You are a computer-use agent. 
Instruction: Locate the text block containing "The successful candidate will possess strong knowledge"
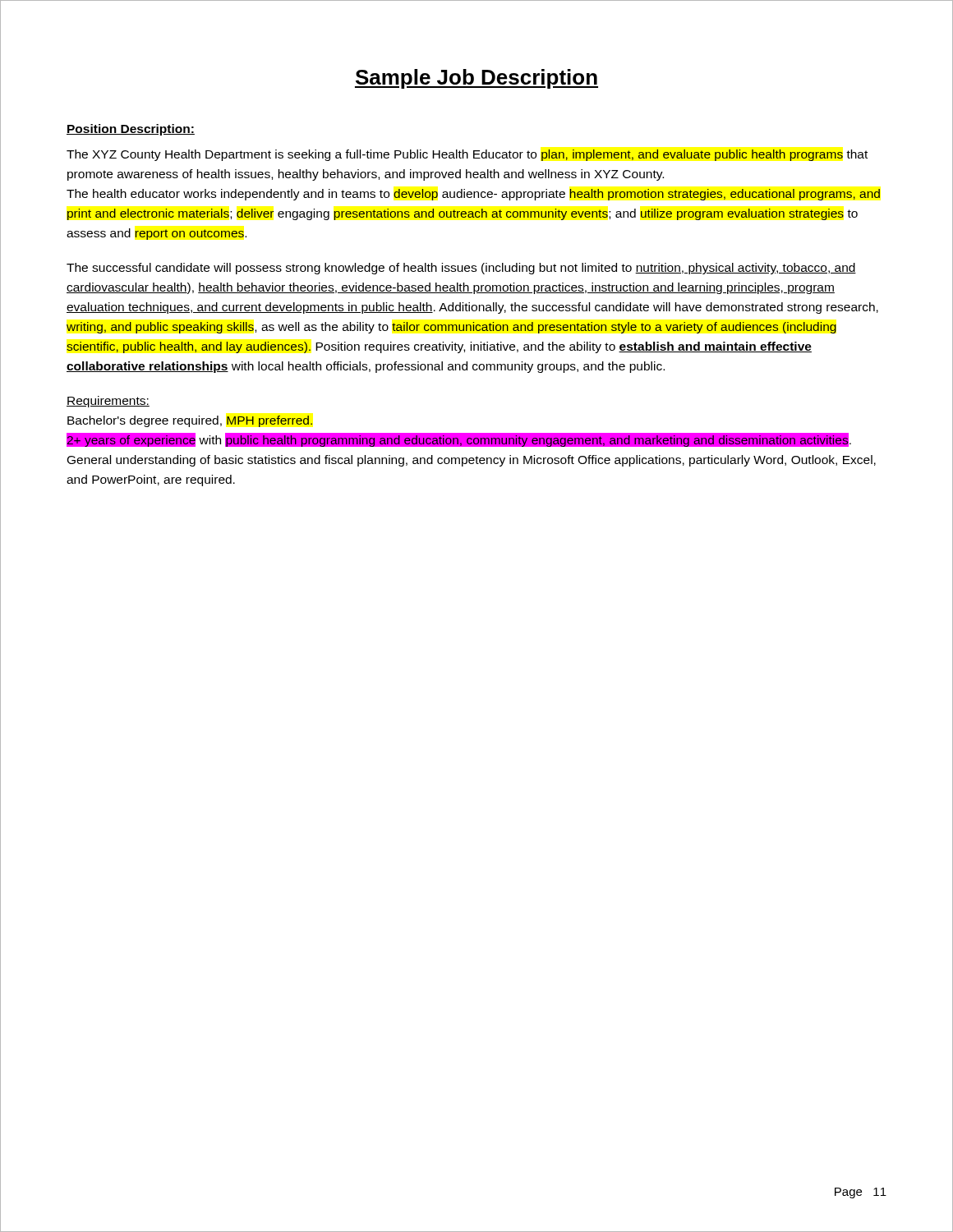[476, 317]
